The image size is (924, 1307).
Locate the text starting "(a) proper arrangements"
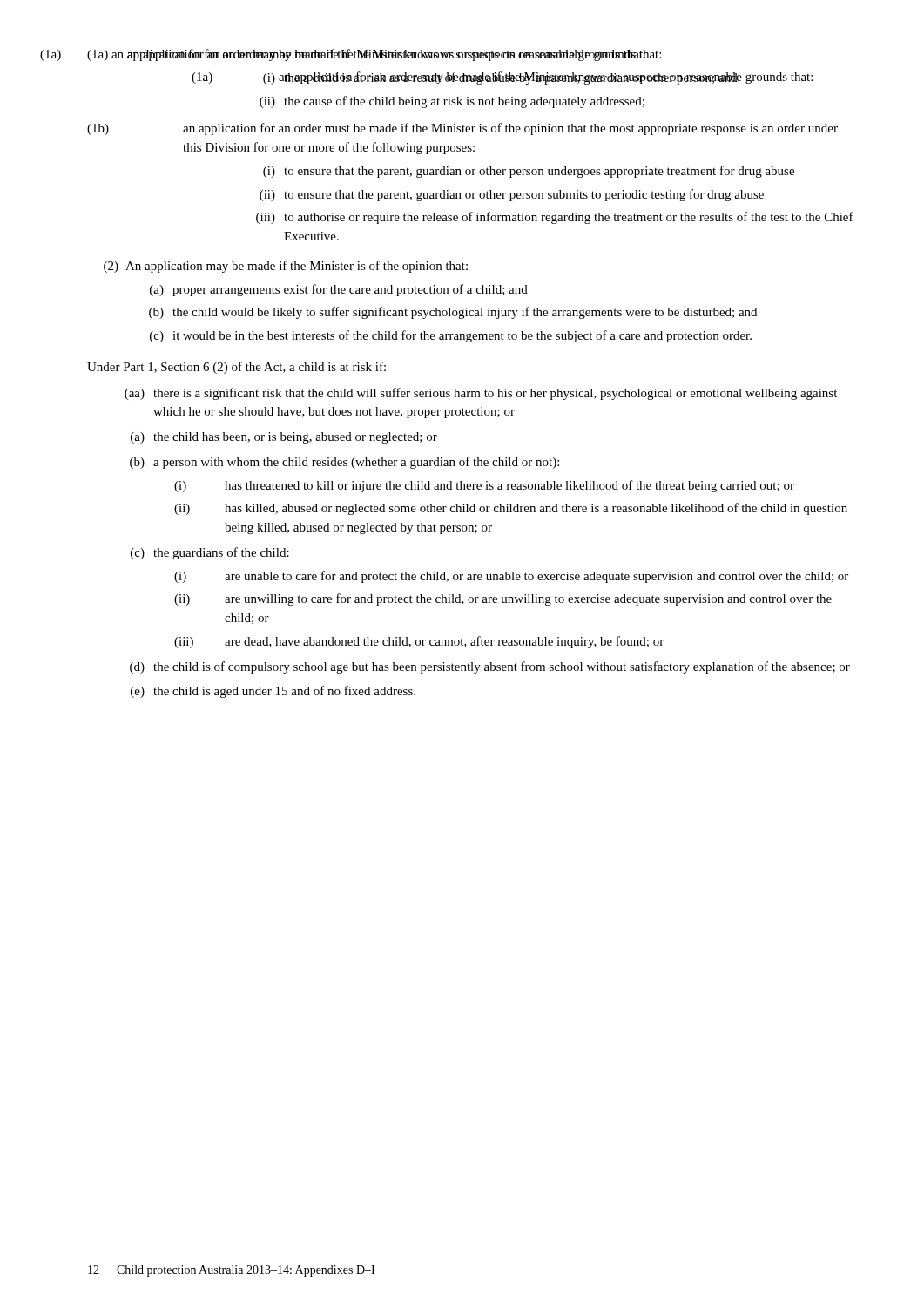pos(330,290)
